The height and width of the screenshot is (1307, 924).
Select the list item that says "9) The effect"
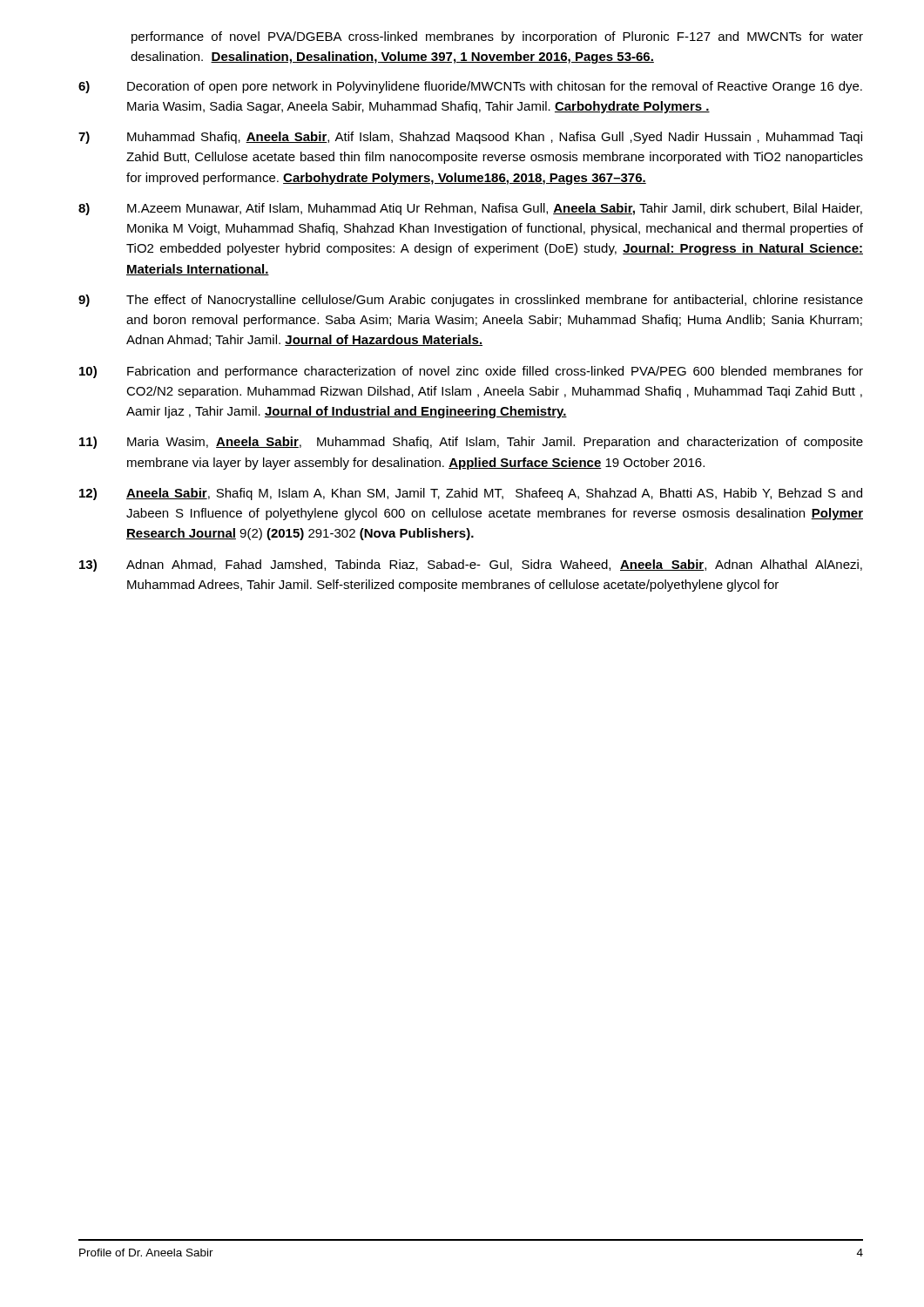pyautogui.click(x=471, y=319)
